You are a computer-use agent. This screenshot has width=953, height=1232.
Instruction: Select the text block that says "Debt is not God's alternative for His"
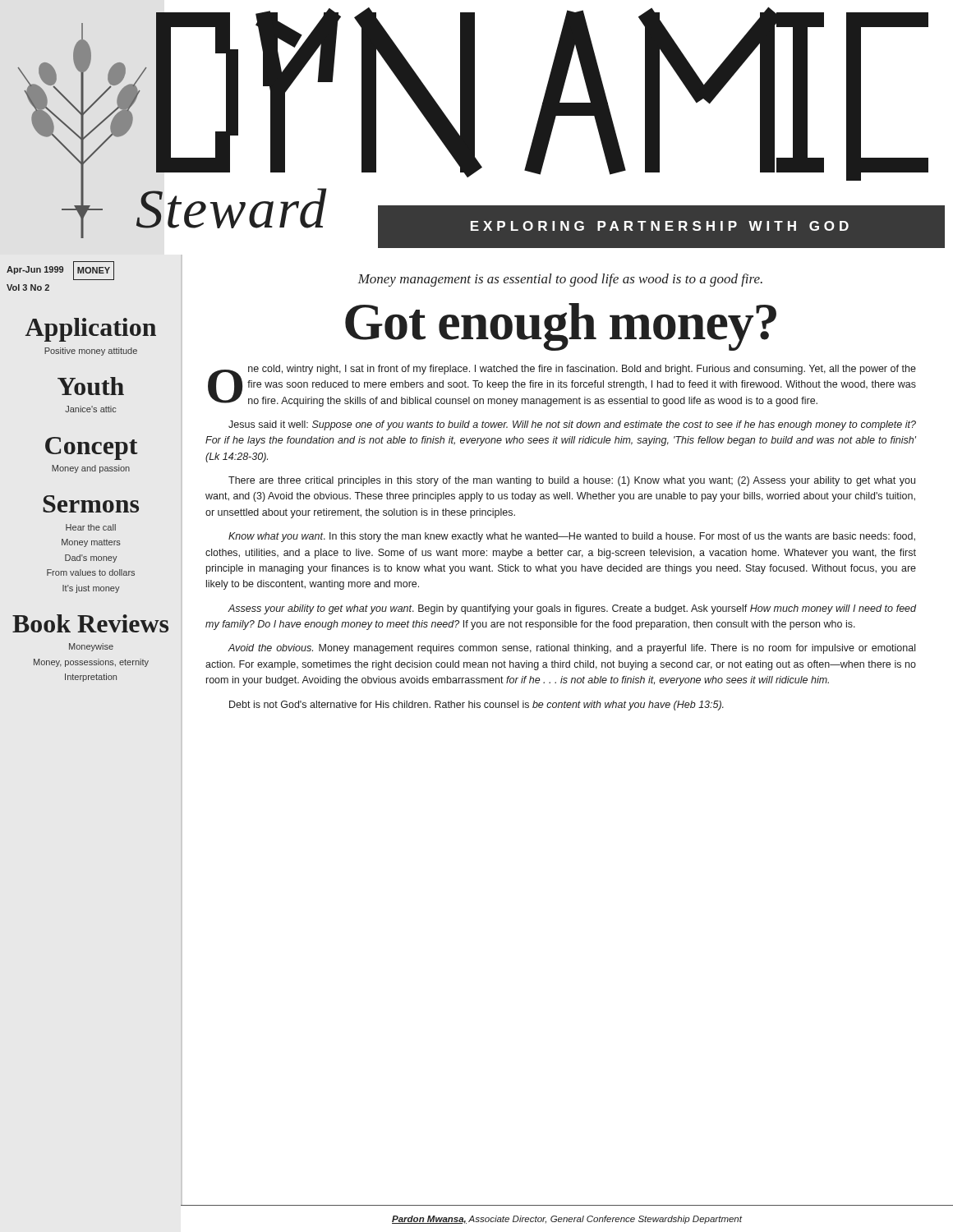pyautogui.click(x=477, y=704)
